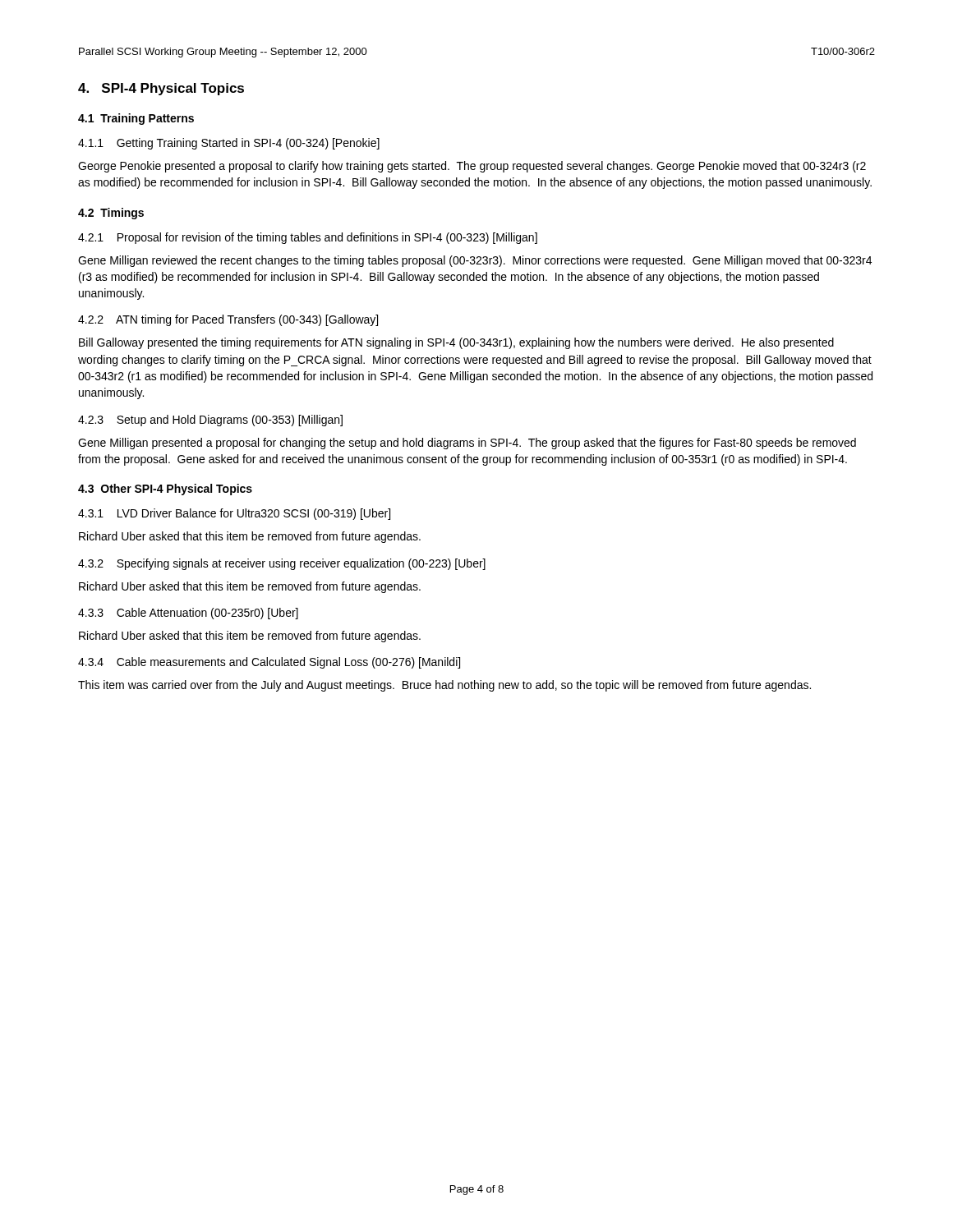
Task: Navigate to the text starting "4.1.1 Getting Training"
Action: click(229, 143)
